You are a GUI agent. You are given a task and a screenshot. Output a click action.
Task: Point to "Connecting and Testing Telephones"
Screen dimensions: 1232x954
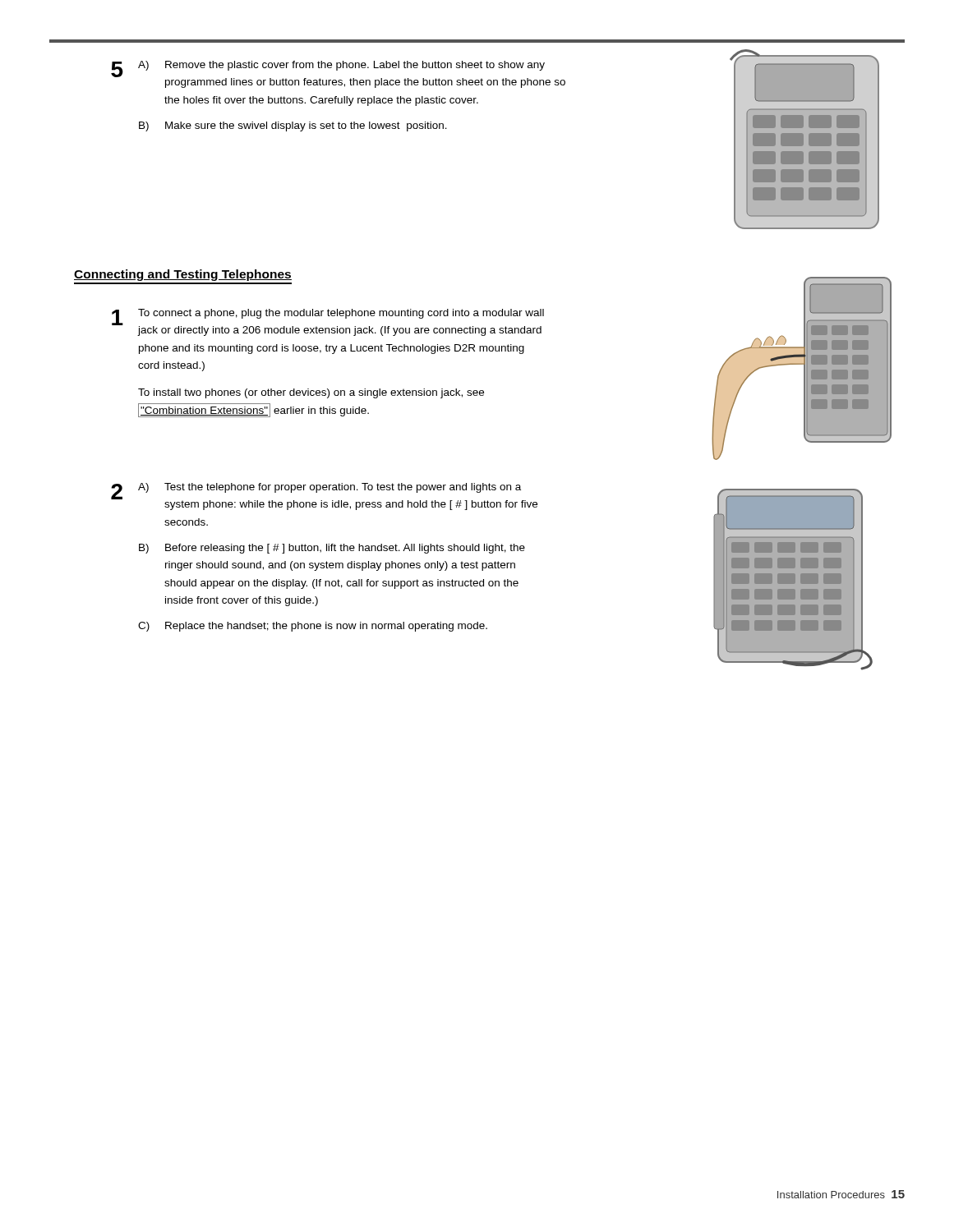click(x=183, y=276)
